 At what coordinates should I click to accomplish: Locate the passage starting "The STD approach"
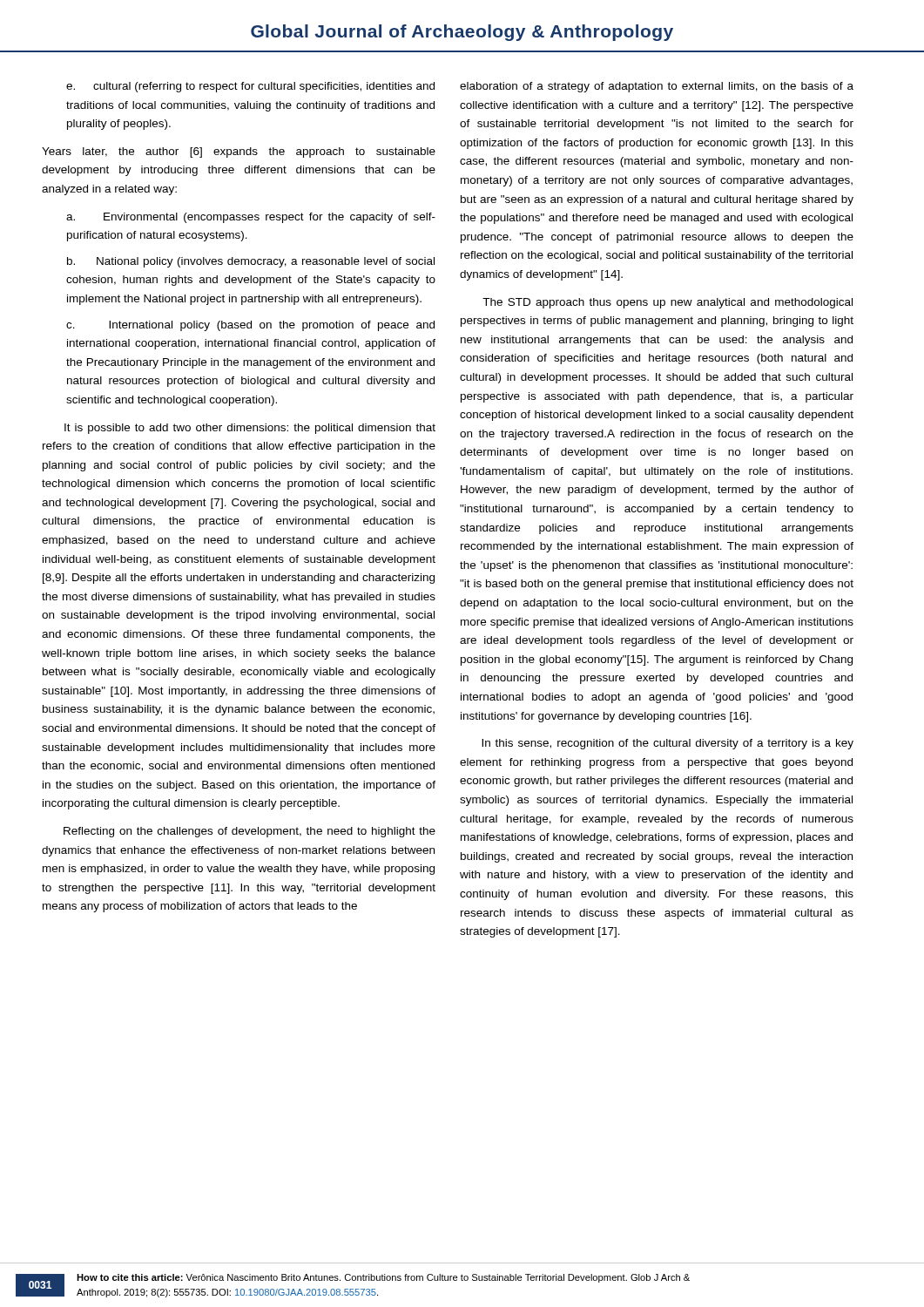(657, 509)
